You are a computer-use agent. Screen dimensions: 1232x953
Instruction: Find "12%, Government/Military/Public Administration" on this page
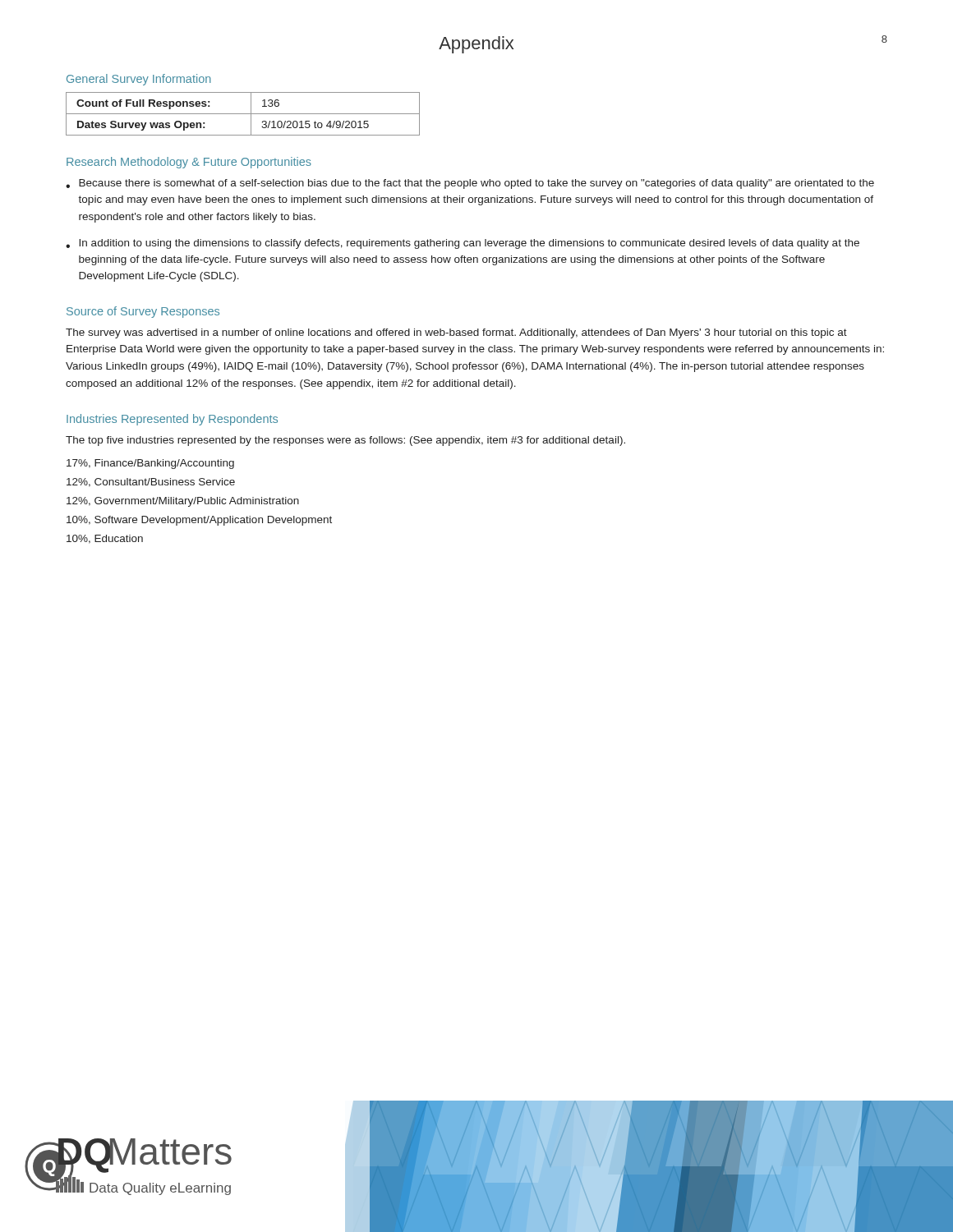coord(183,501)
